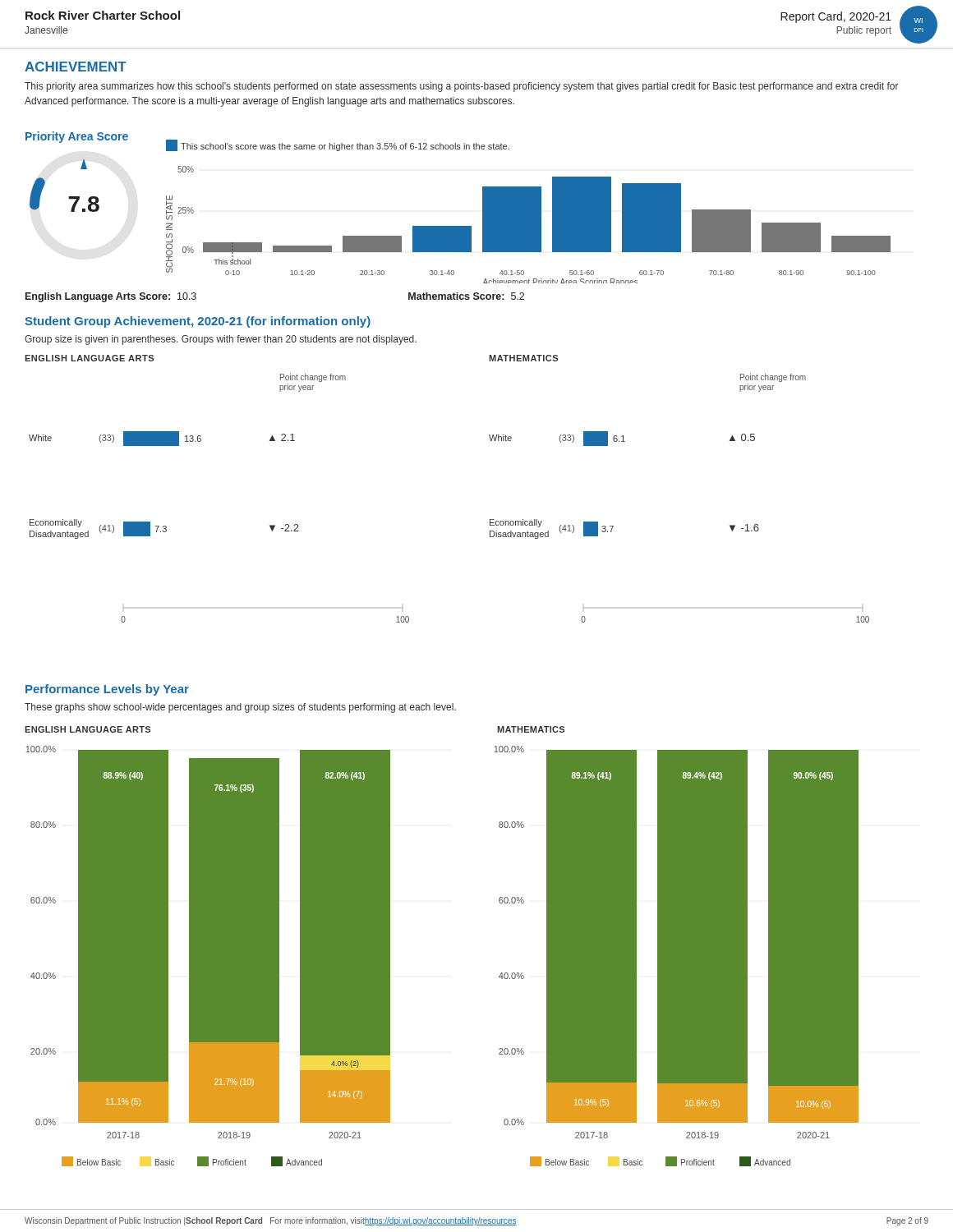
Task: Find the text block containing "Group size is given in parentheses. Groups"
Action: coord(221,339)
